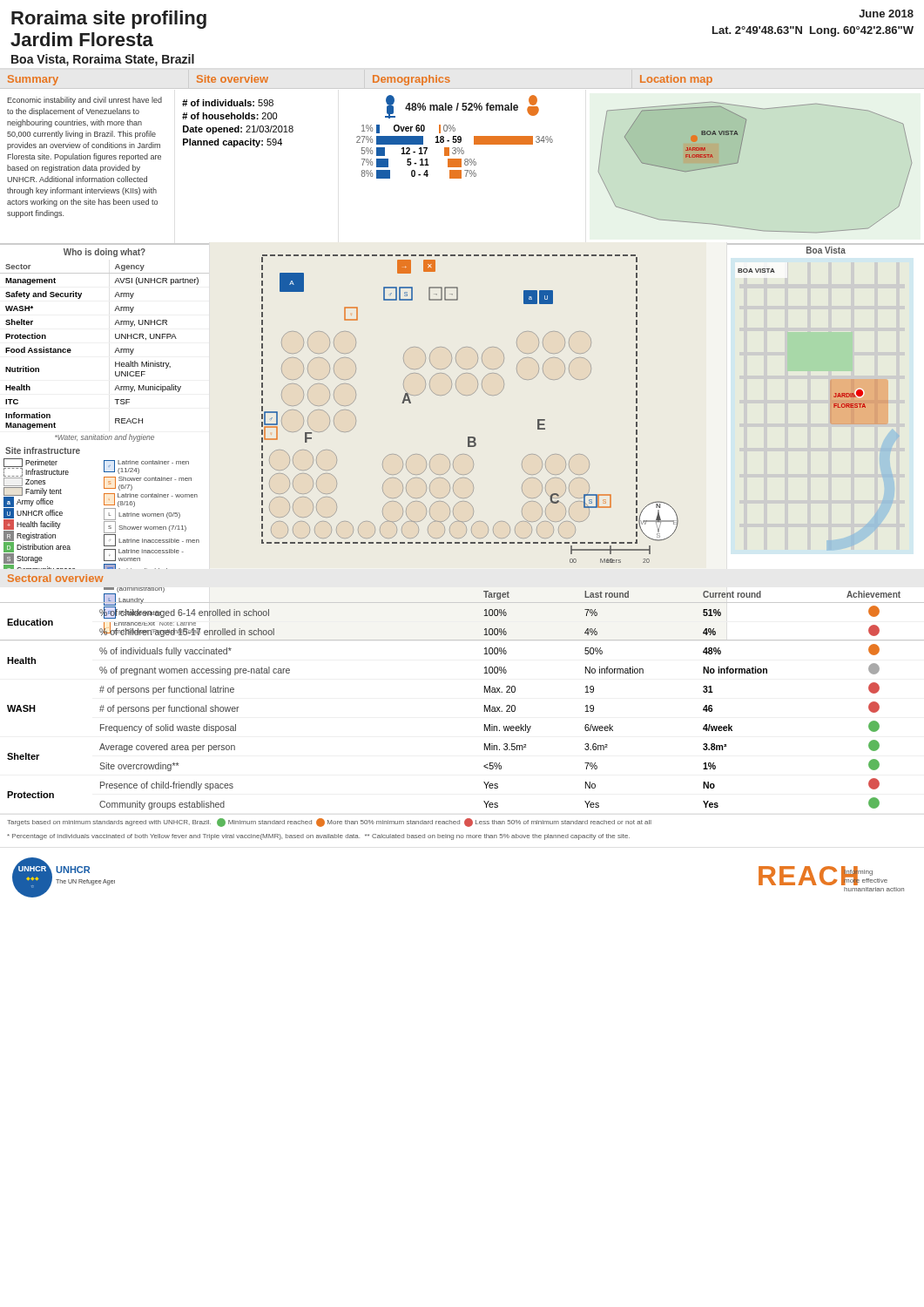Point to the text starting "Site overview"

click(232, 79)
